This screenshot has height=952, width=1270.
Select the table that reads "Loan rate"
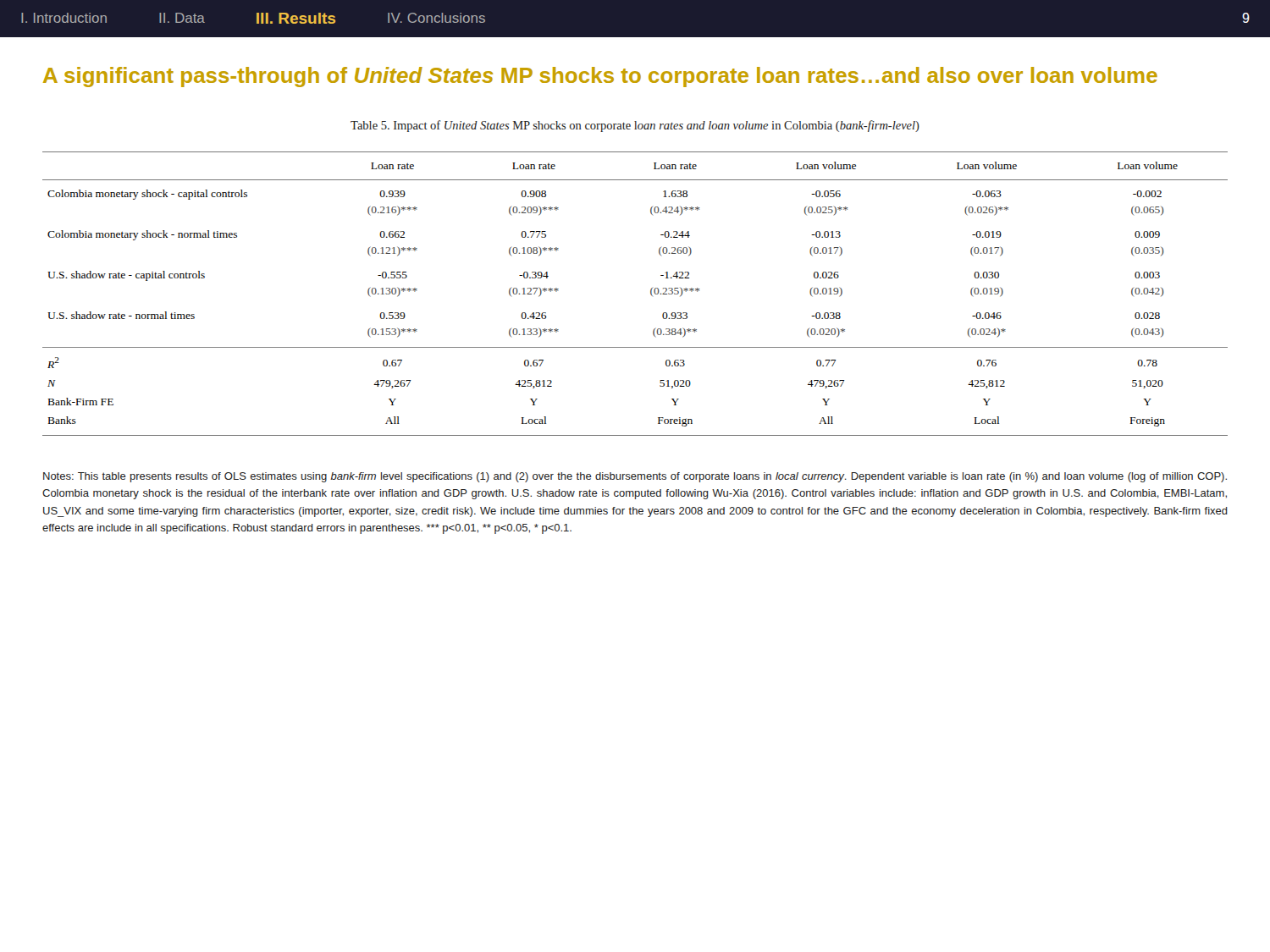coord(635,288)
